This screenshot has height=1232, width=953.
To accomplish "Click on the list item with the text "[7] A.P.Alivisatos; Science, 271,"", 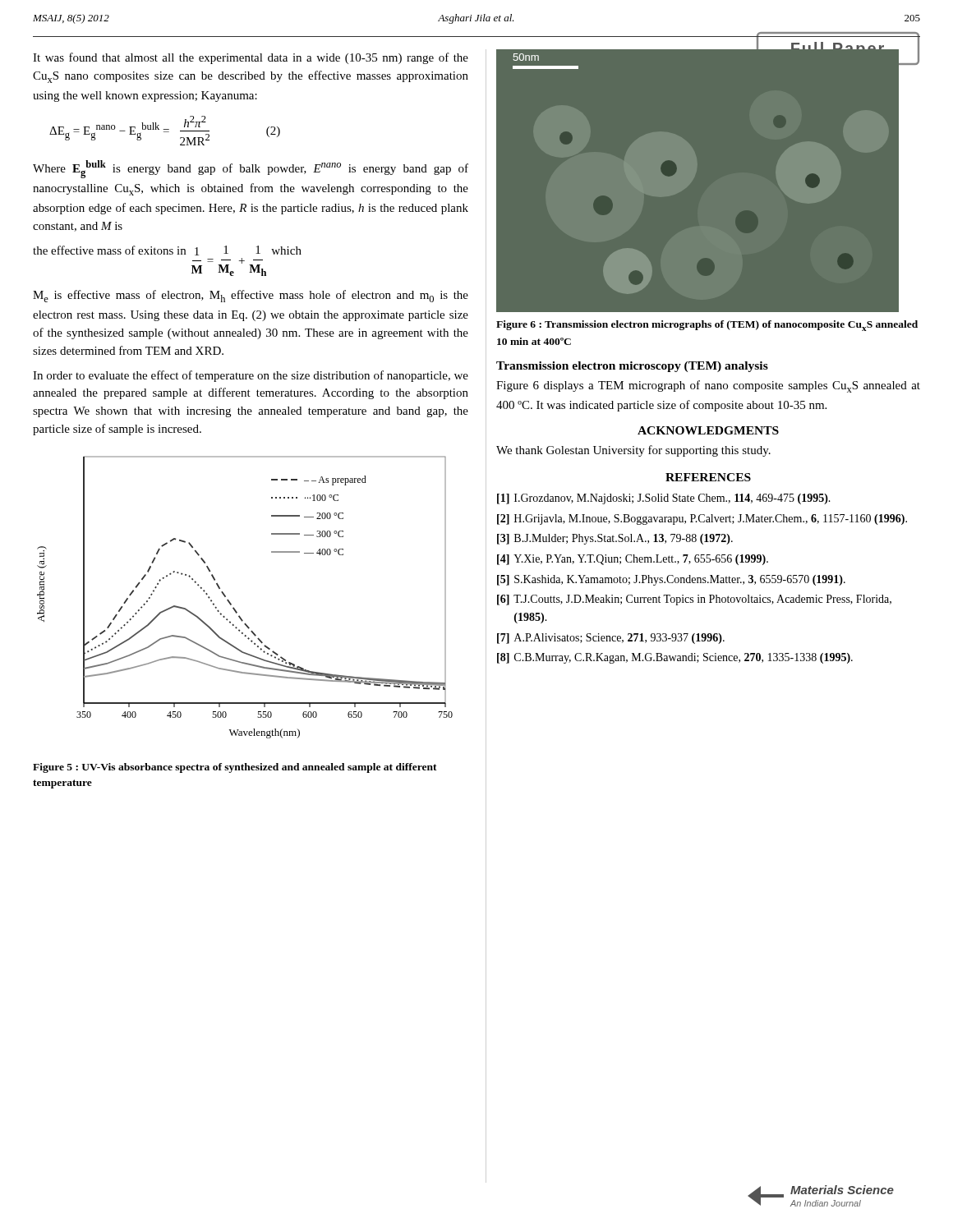I will pyautogui.click(x=611, y=638).
